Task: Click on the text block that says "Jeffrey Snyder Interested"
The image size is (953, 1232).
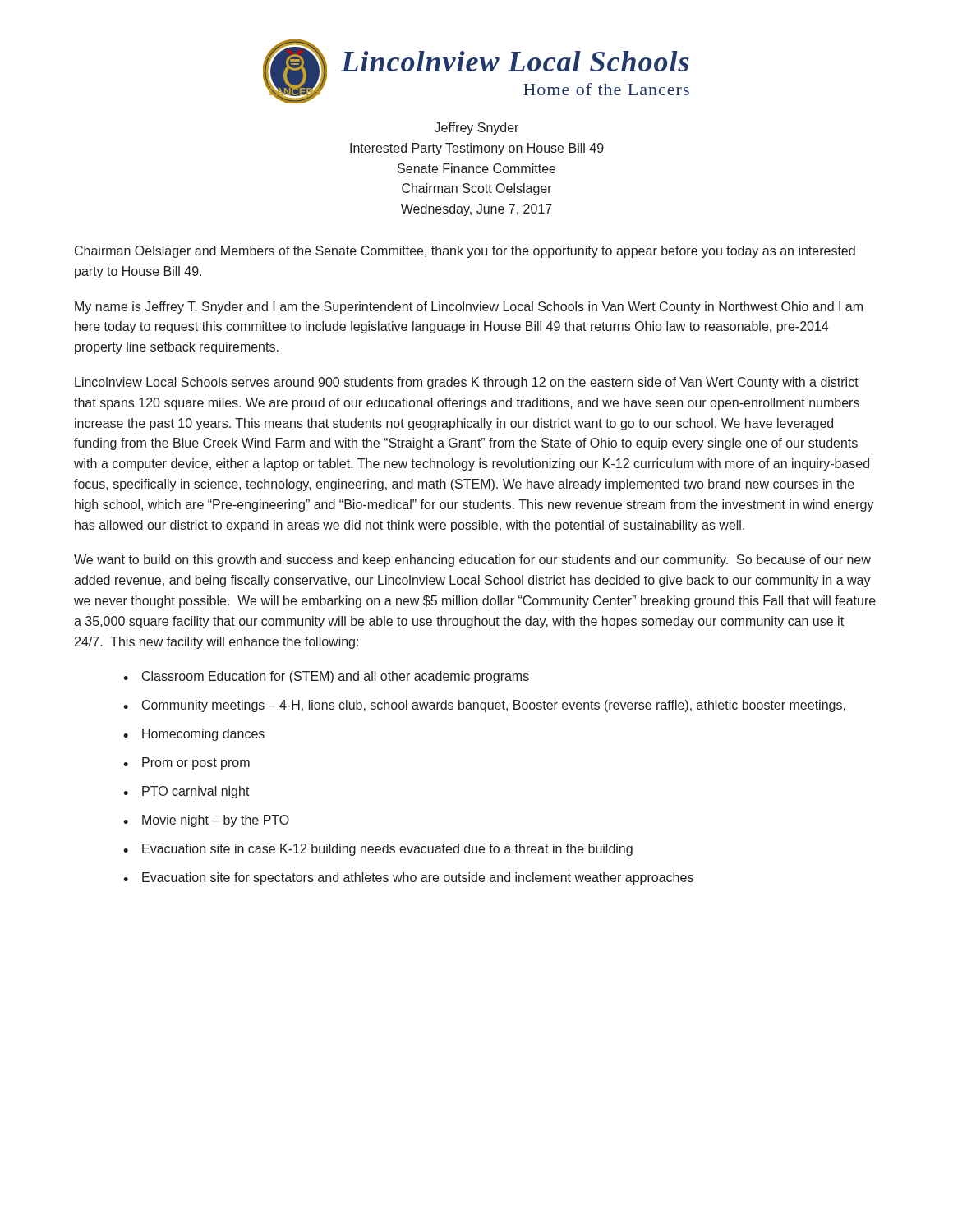Action: pyautogui.click(x=476, y=169)
